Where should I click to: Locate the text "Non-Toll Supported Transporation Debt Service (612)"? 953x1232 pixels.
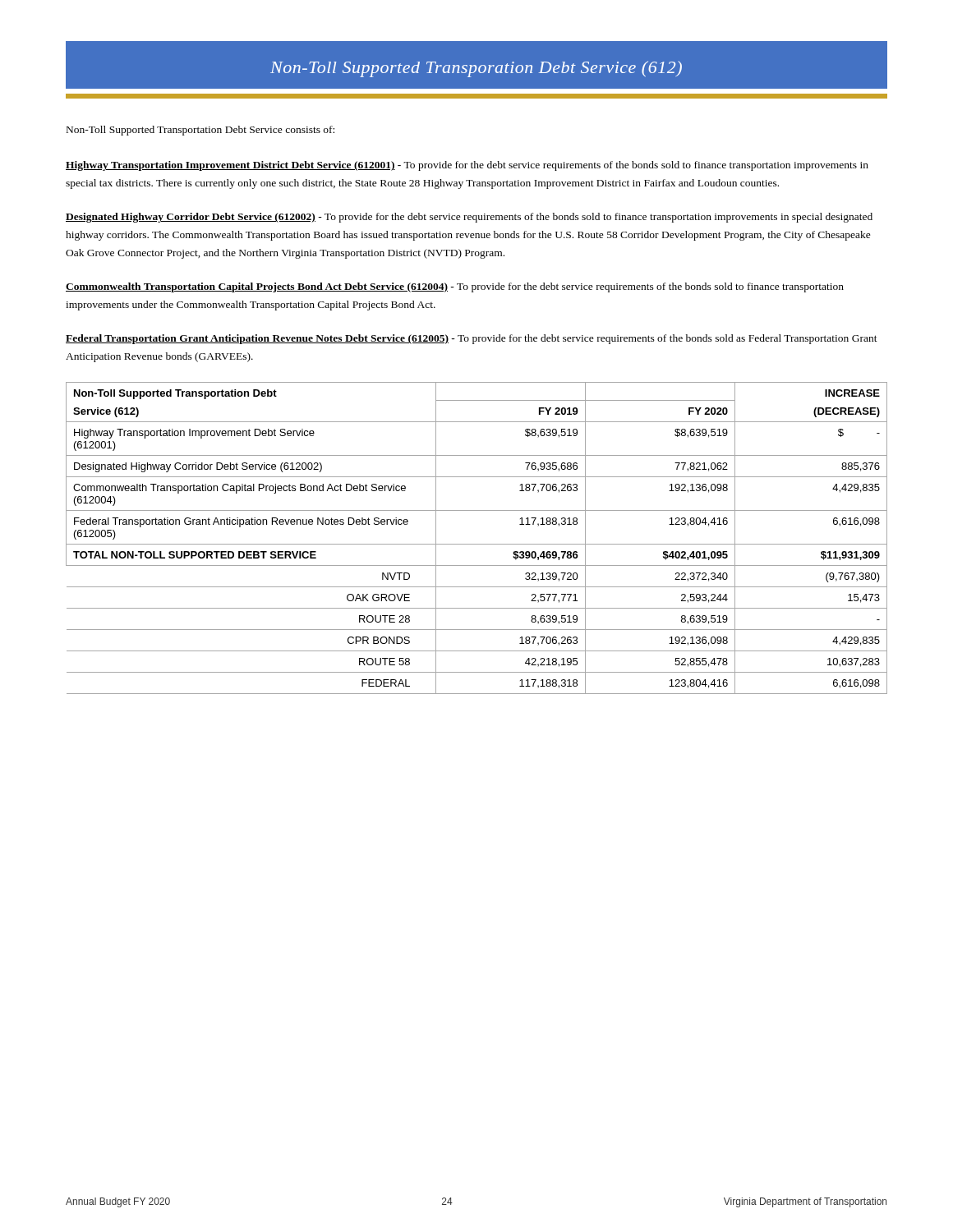pos(476,70)
